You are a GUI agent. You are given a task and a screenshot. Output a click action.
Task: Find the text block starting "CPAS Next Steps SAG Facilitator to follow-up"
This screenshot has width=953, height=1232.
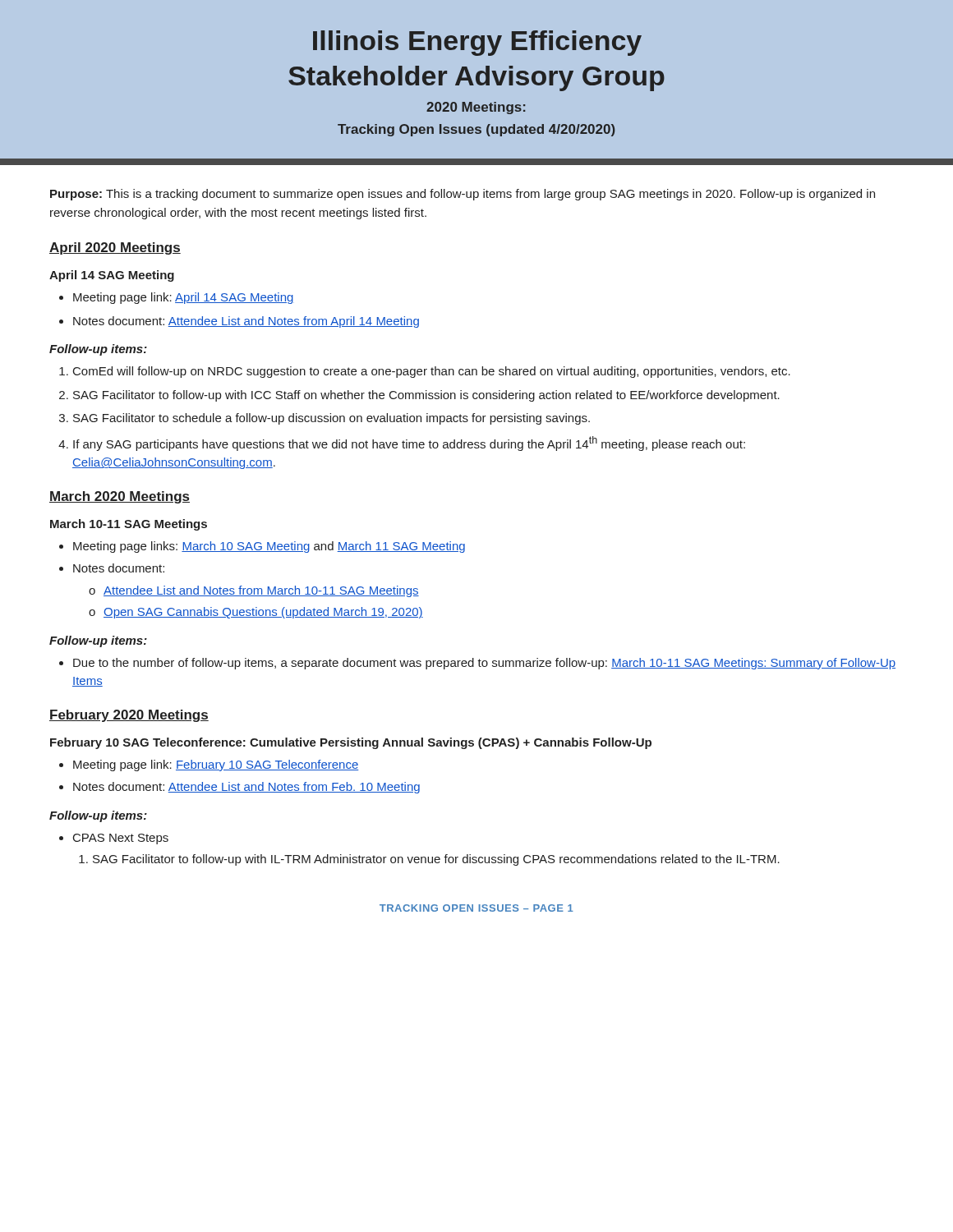[476, 849]
